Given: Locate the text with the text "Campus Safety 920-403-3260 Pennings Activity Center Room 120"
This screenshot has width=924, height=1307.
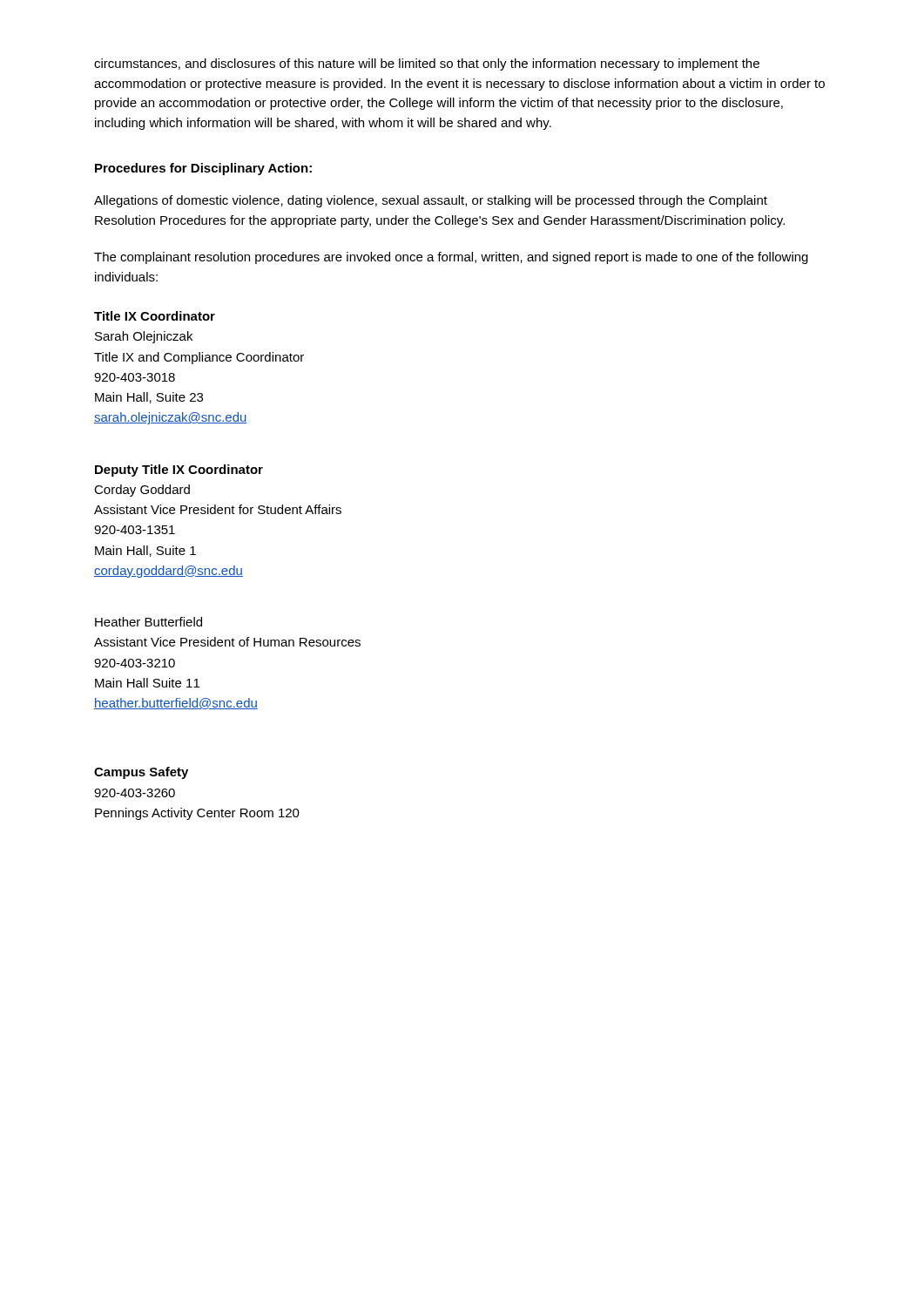Looking at the screenshot, I should point(141,773).
